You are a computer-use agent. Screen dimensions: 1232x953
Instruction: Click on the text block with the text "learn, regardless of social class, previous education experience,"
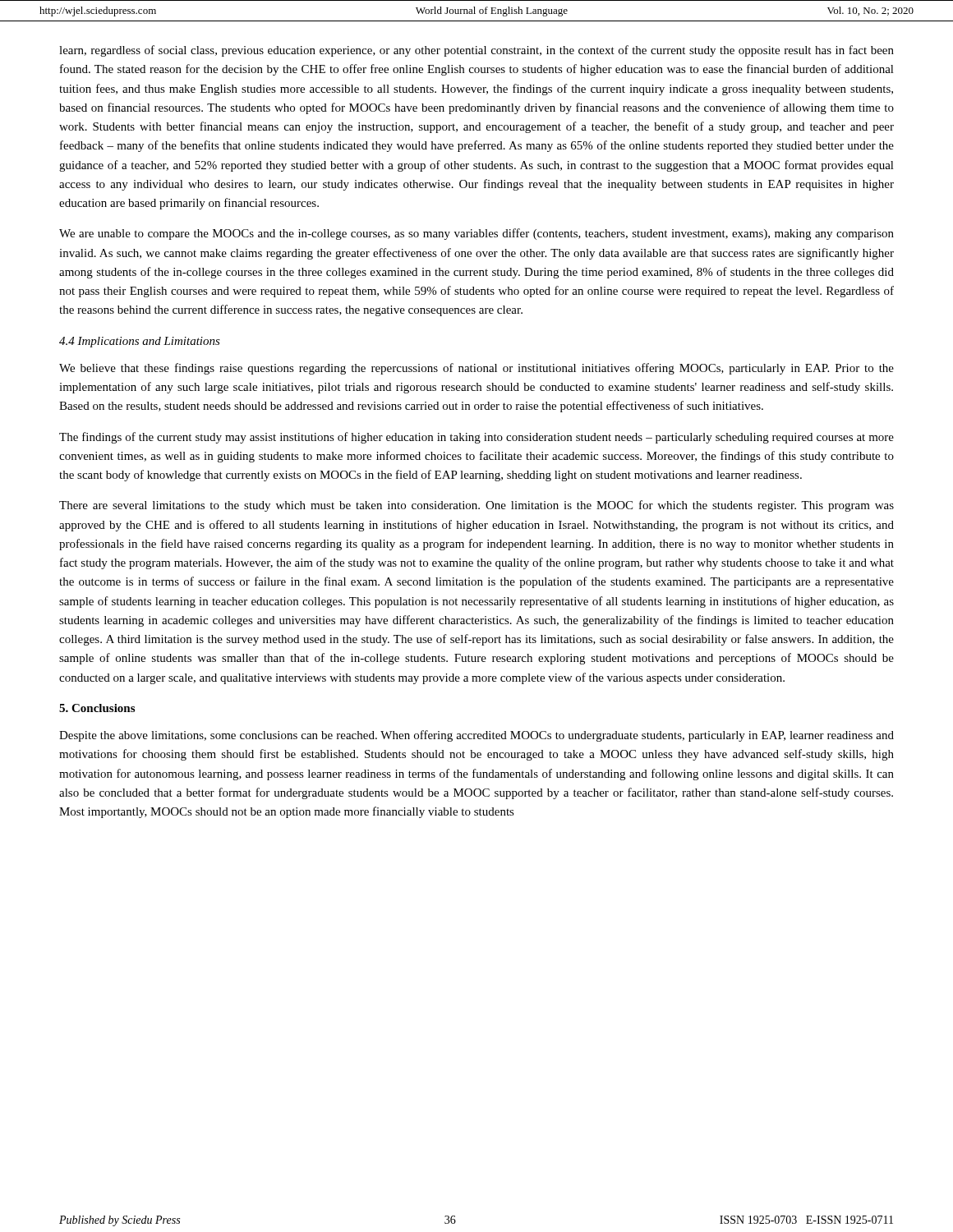476,127
